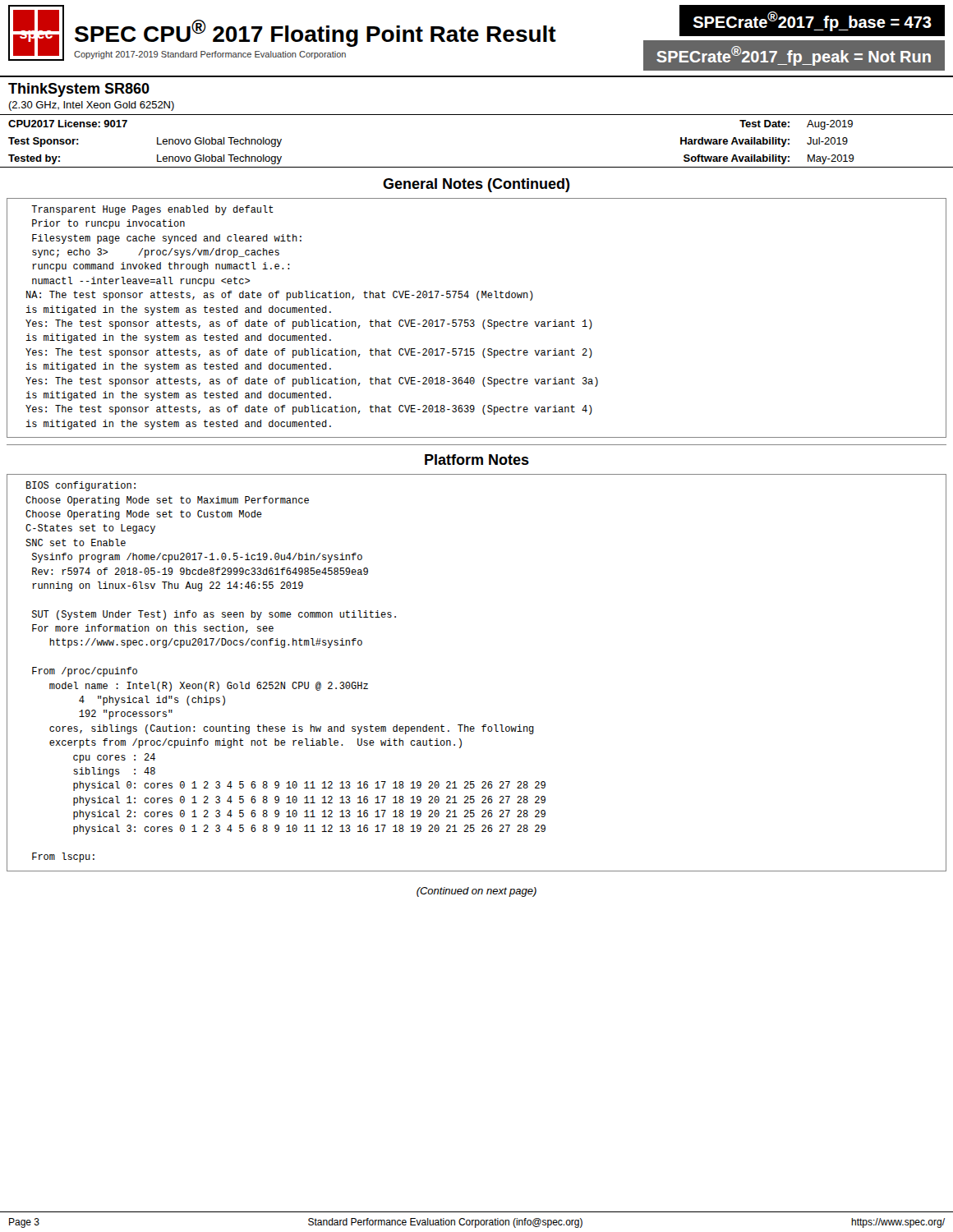Screen dimensions: 1232x953
Task: Find the block starting "General Notes (Continued)"
Action: point(476,184)
